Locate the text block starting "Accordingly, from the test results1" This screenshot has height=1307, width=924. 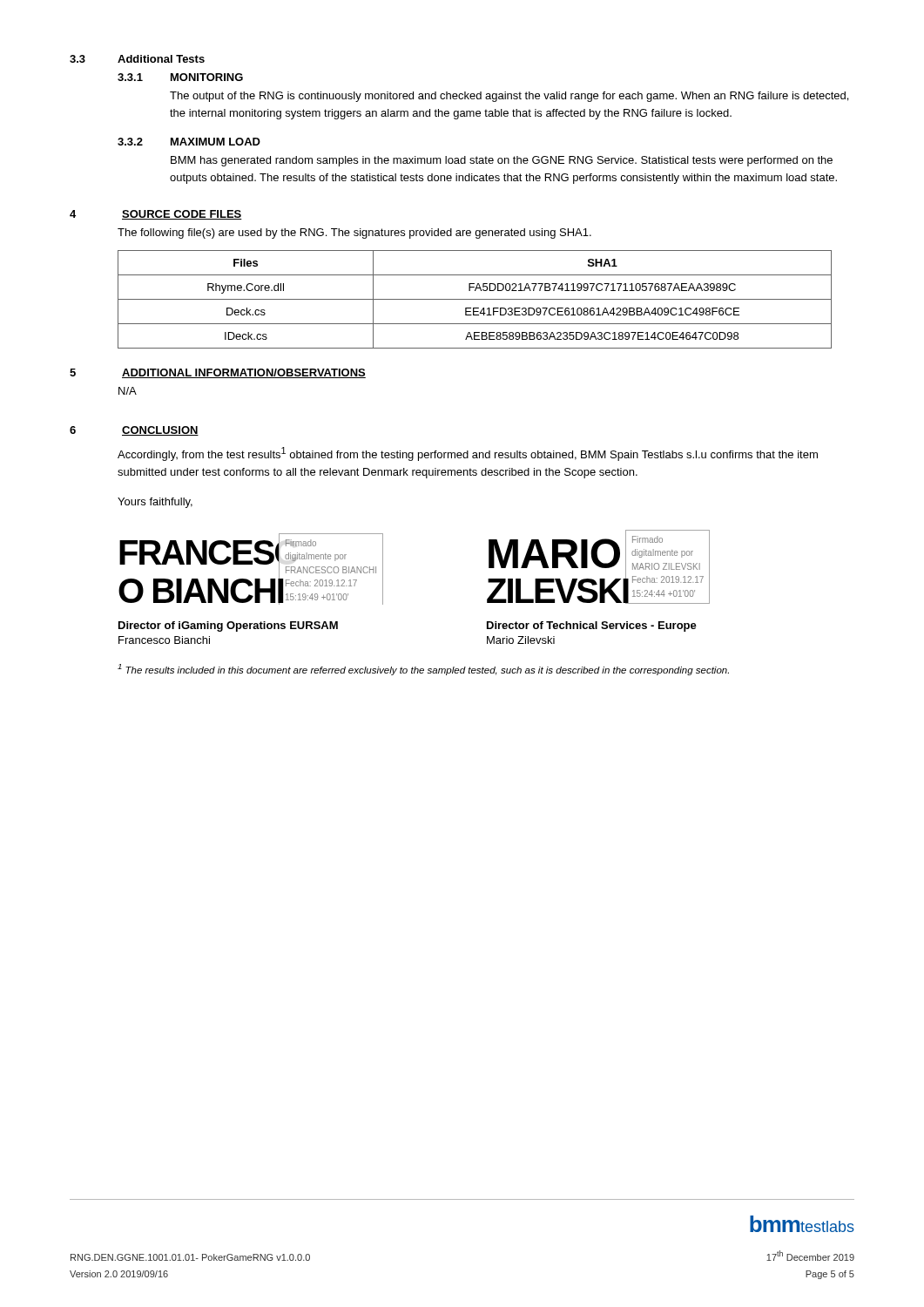pyautogui.click(x=468, y=462)
